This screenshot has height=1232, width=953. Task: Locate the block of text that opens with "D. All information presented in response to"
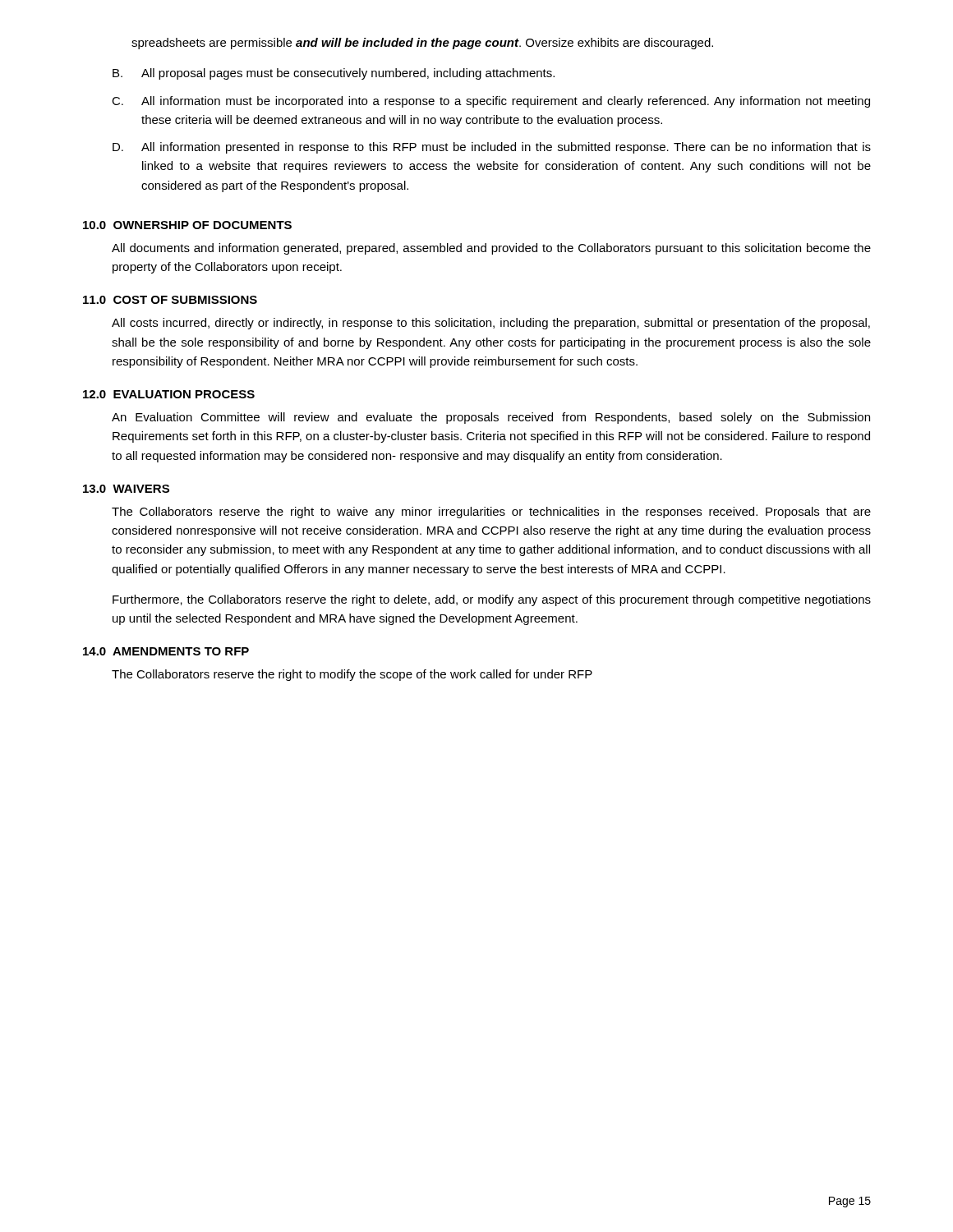(491, 166)
